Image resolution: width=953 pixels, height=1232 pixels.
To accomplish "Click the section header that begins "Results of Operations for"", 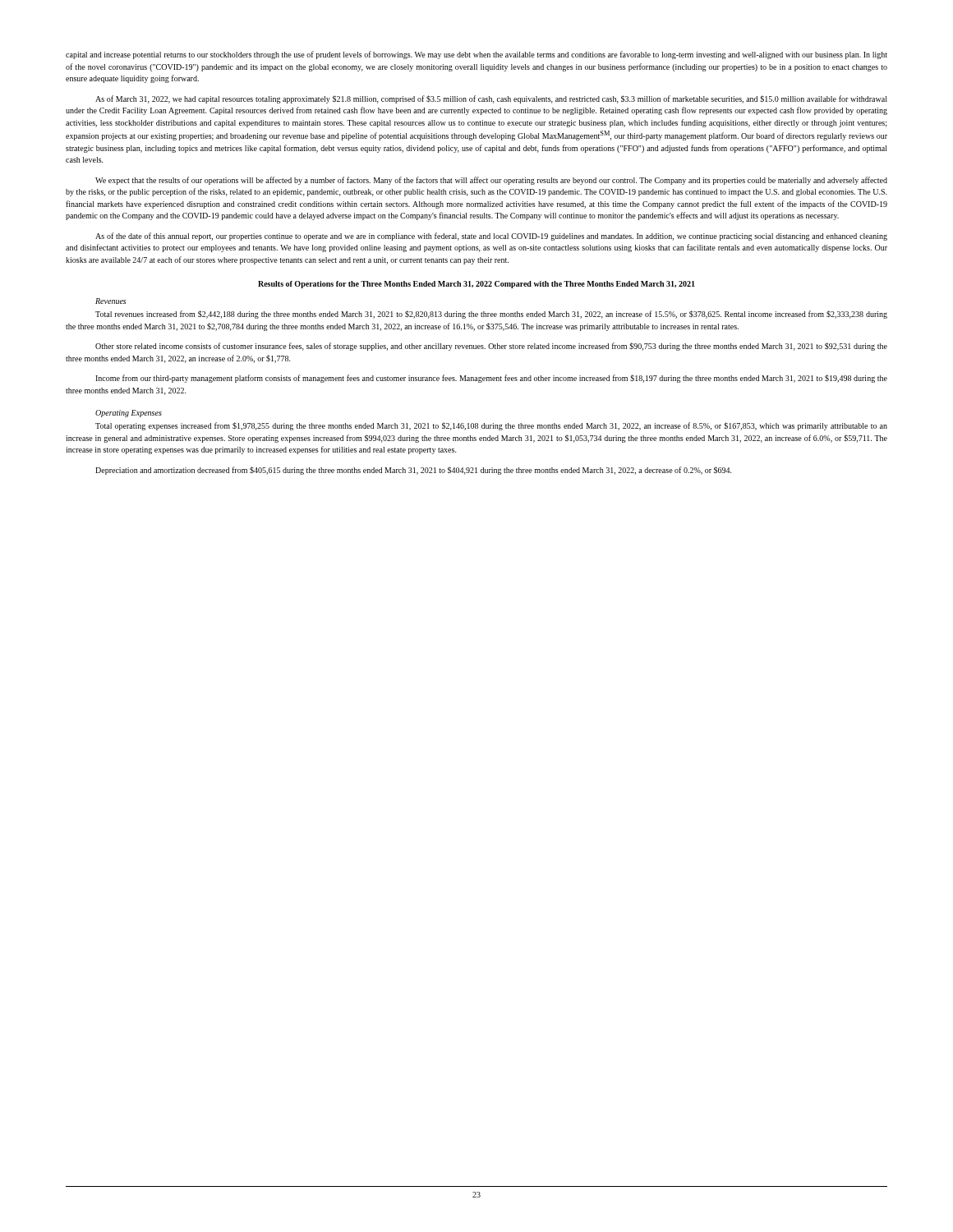I will (x=476, y=284).
